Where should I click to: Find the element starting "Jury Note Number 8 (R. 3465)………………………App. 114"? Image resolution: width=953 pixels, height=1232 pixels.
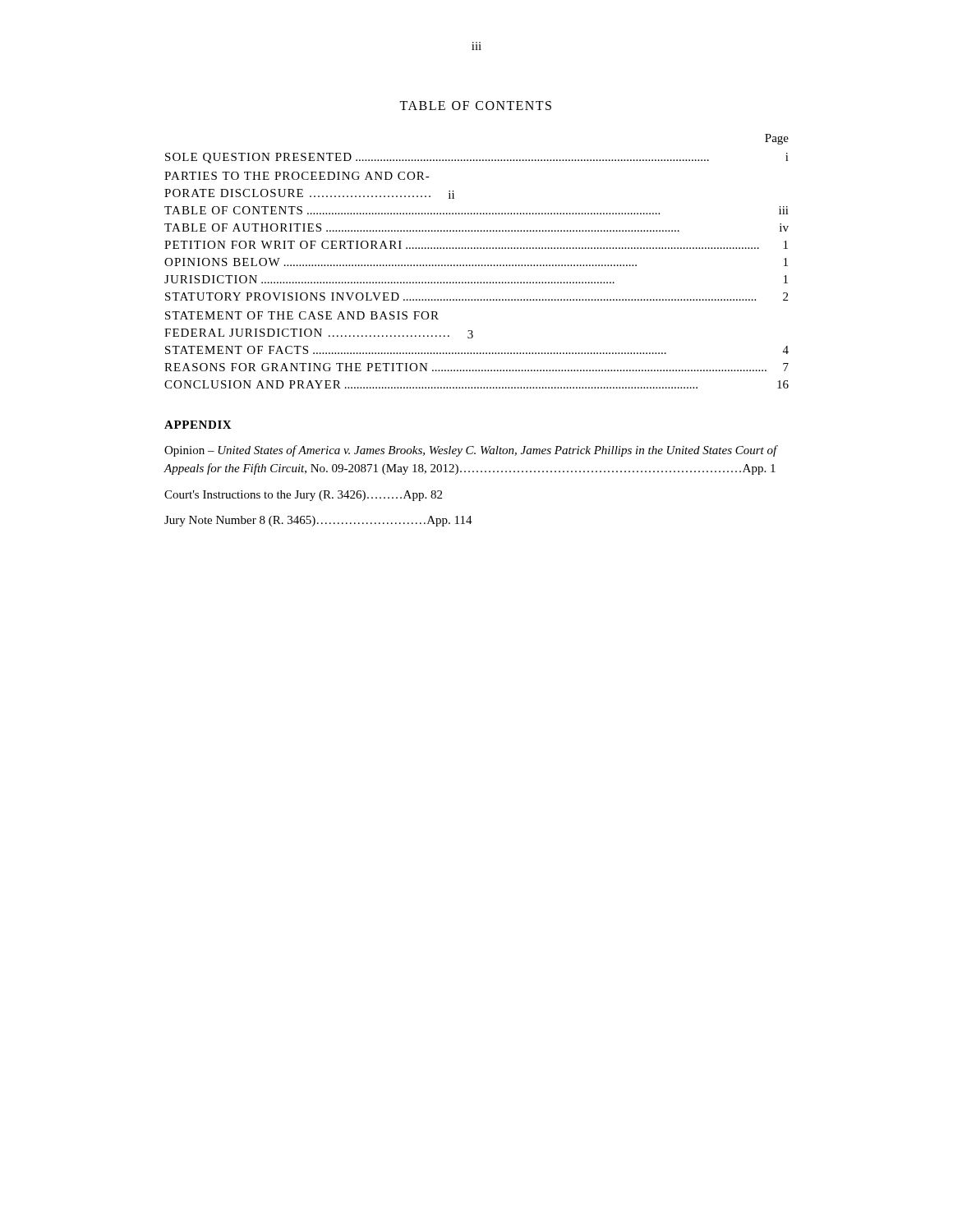318,520
